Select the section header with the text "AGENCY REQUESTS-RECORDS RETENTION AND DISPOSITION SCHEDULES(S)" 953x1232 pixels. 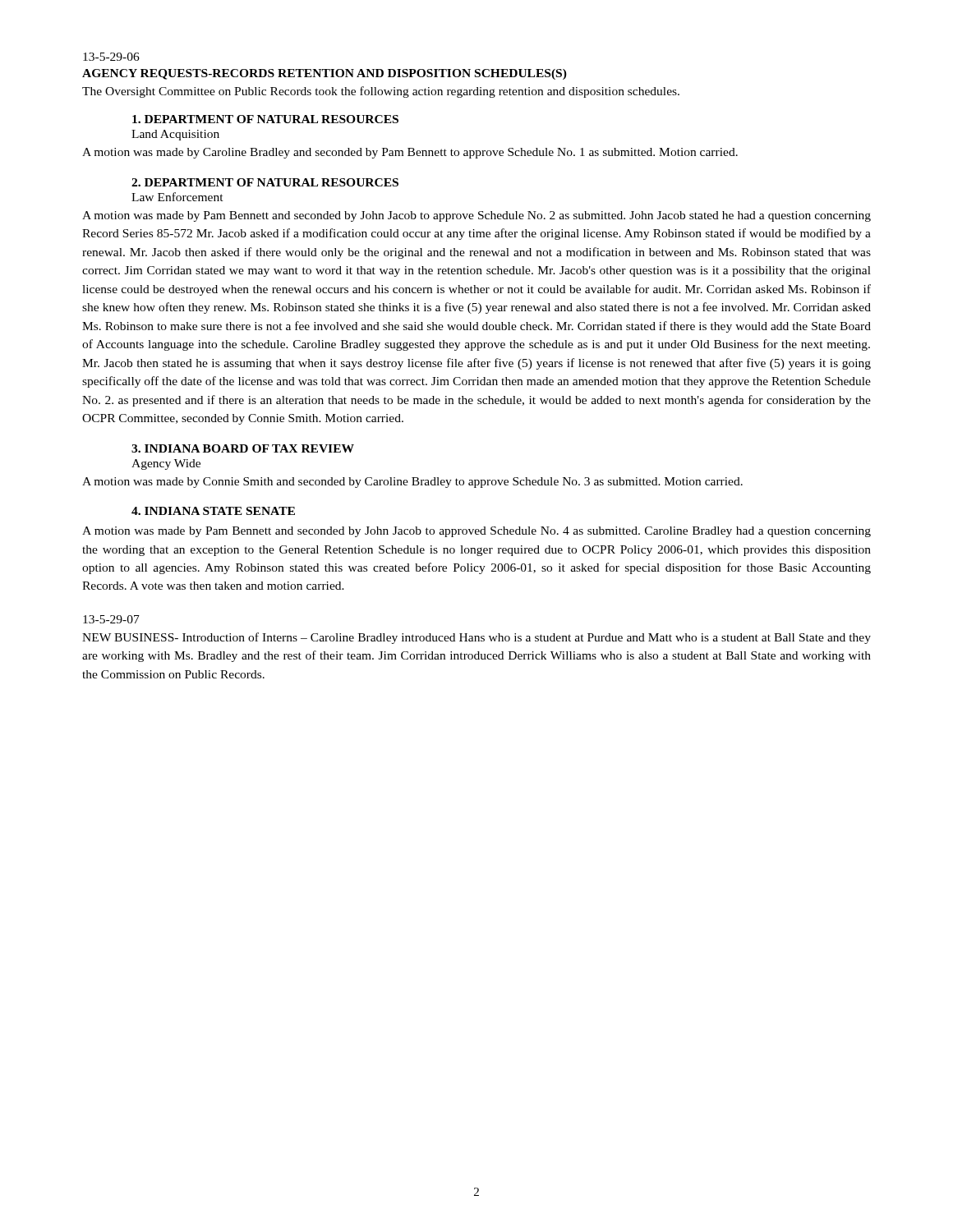tap(324, 73)
